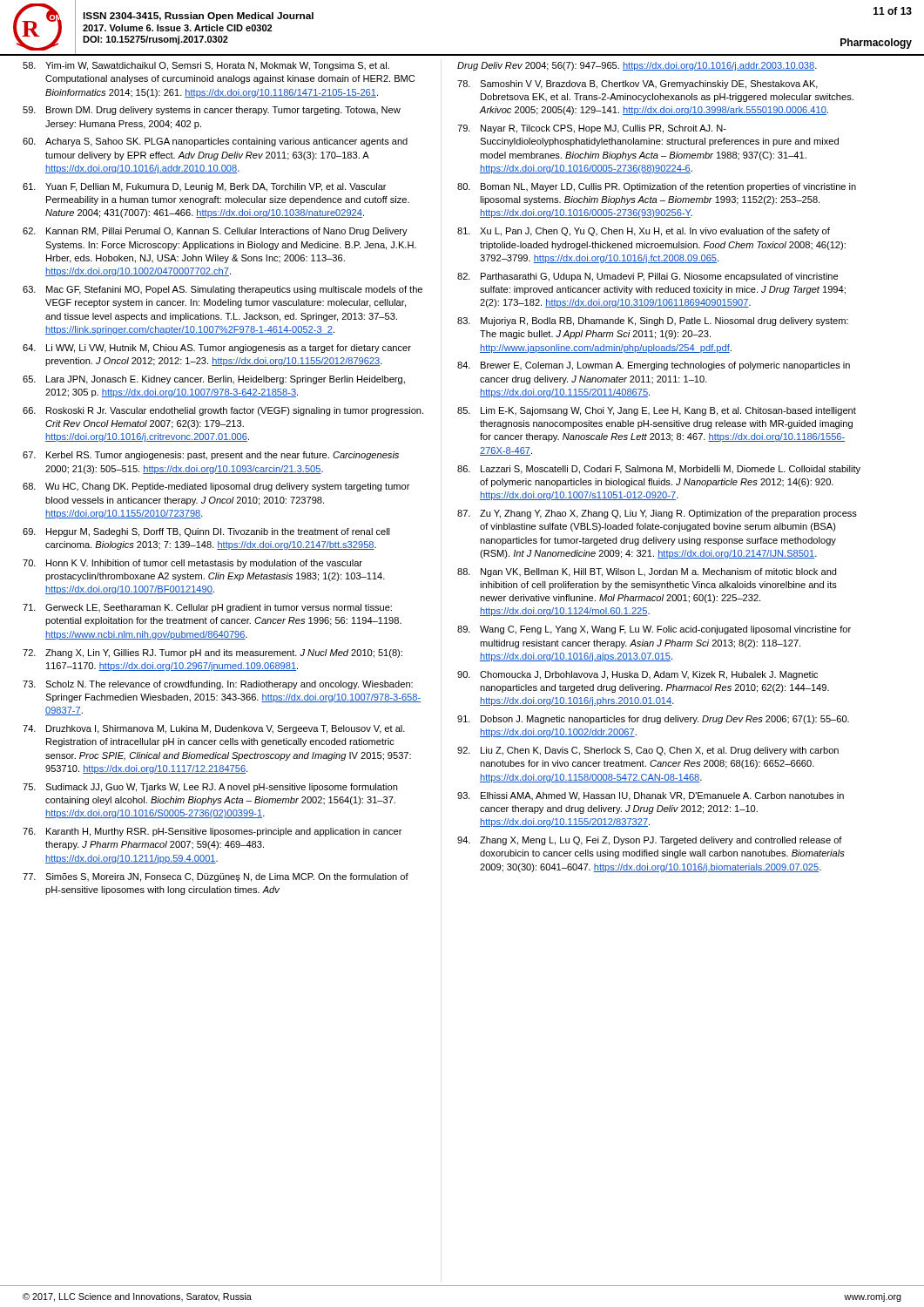924x1307 pixels.
Task: Select the list item that reads "94. Zhang X,"
Action: pos(660,854)
